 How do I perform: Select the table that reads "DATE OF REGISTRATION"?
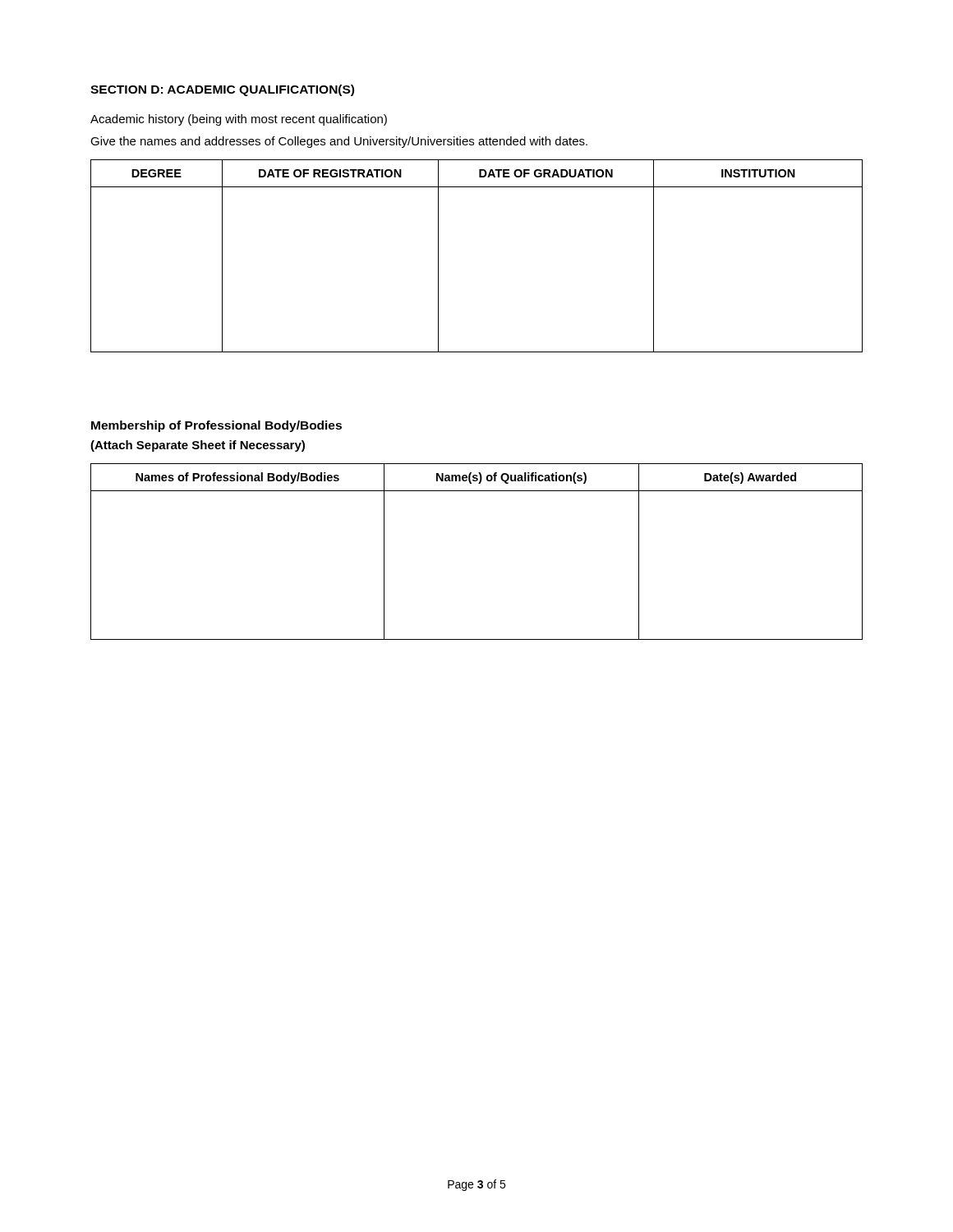click(476, 256)
